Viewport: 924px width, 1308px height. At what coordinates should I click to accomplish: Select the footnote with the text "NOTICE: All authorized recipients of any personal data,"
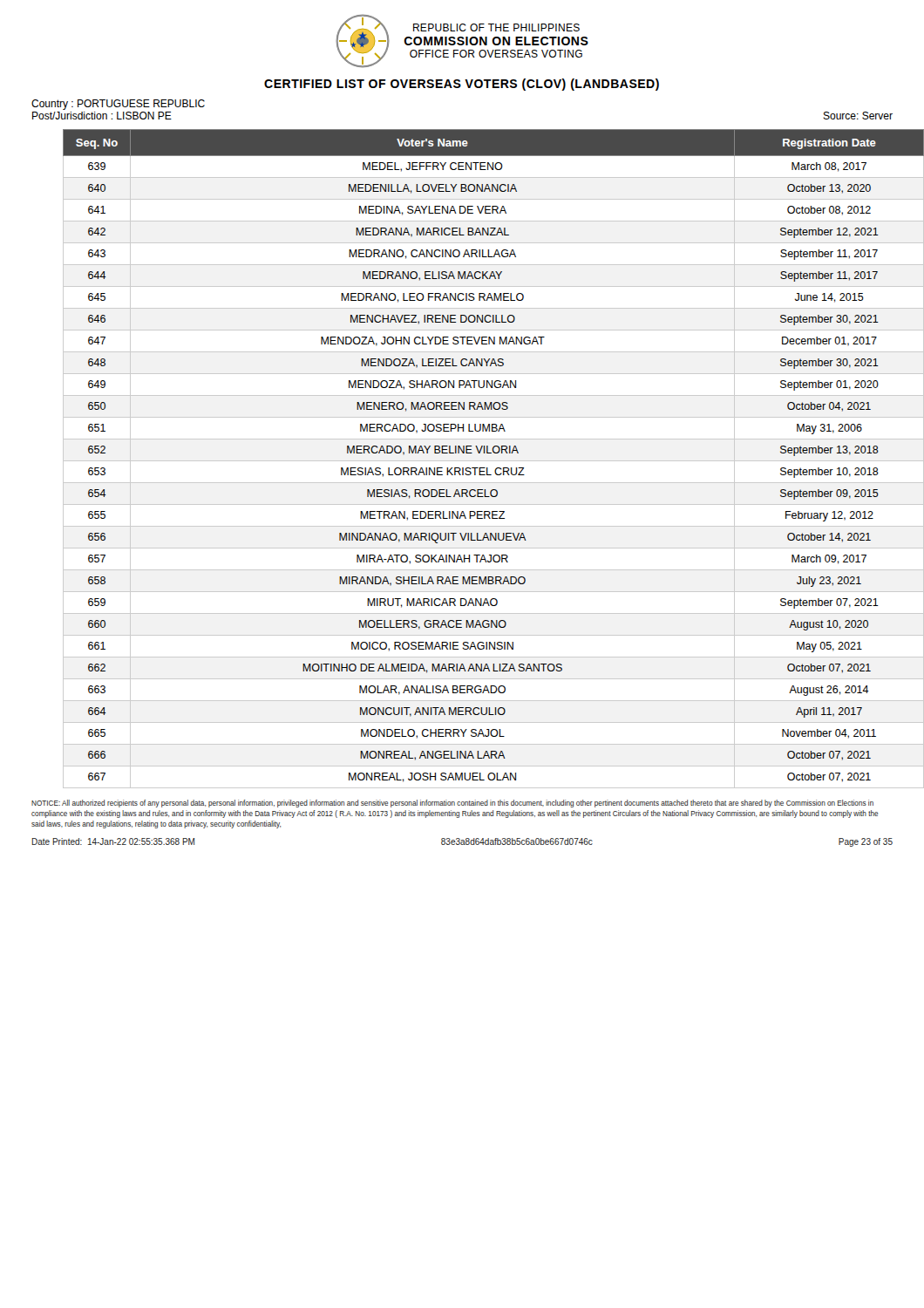click(x=455, y=814)
